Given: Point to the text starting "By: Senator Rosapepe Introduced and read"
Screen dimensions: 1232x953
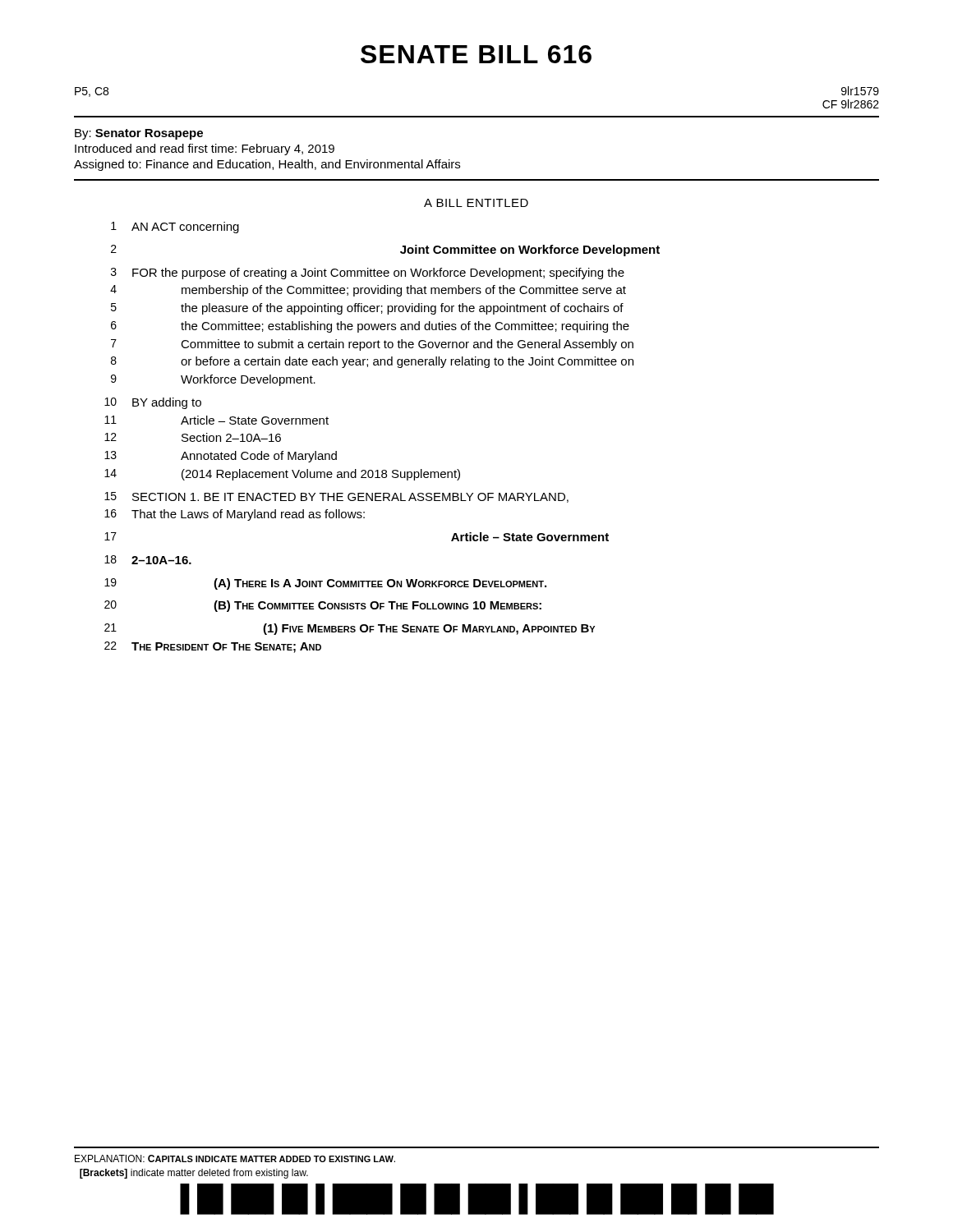Looking at the screenshot, I should point(139,134).
